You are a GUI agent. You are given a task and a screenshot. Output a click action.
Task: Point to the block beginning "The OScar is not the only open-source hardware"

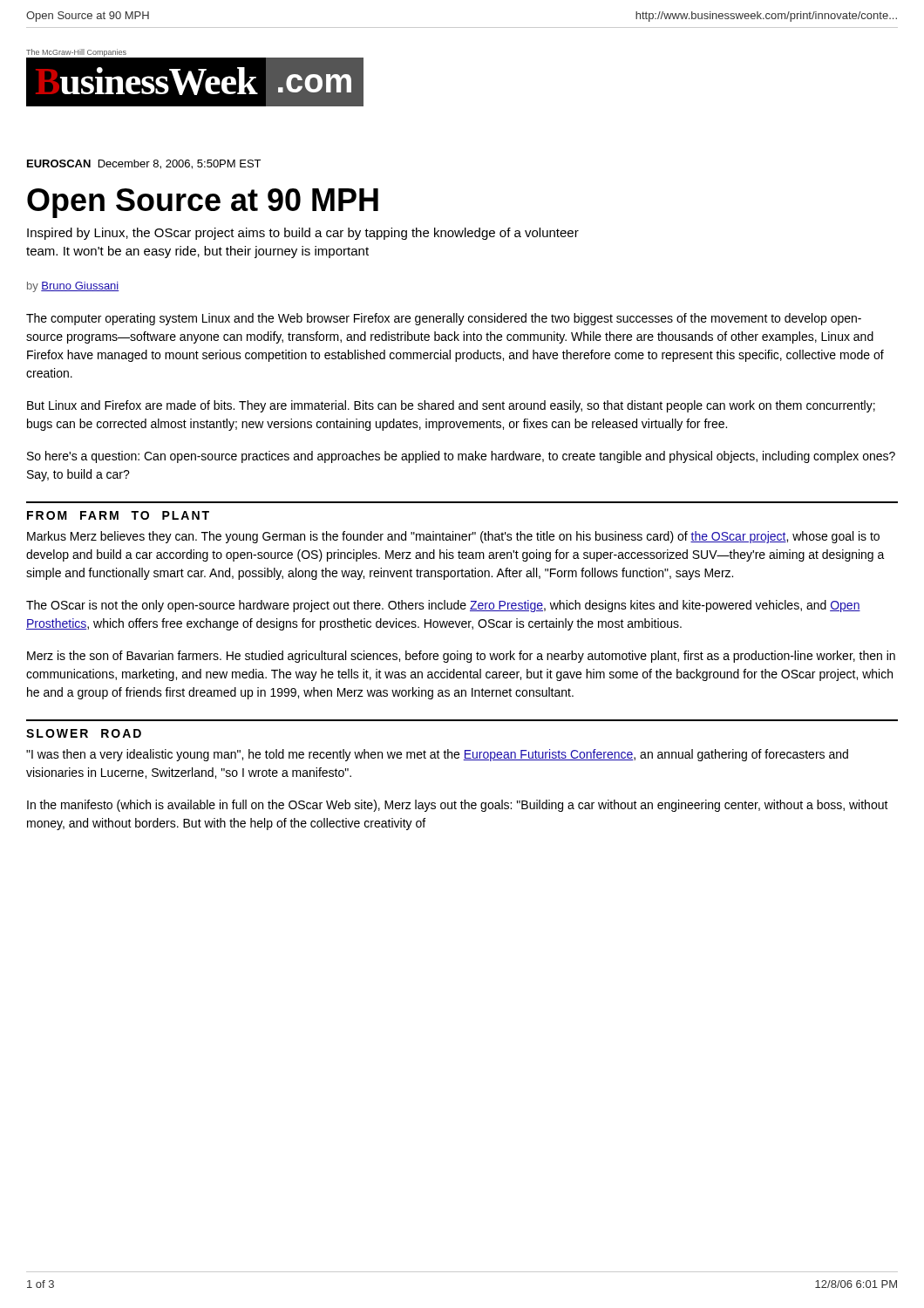point(443,614)
